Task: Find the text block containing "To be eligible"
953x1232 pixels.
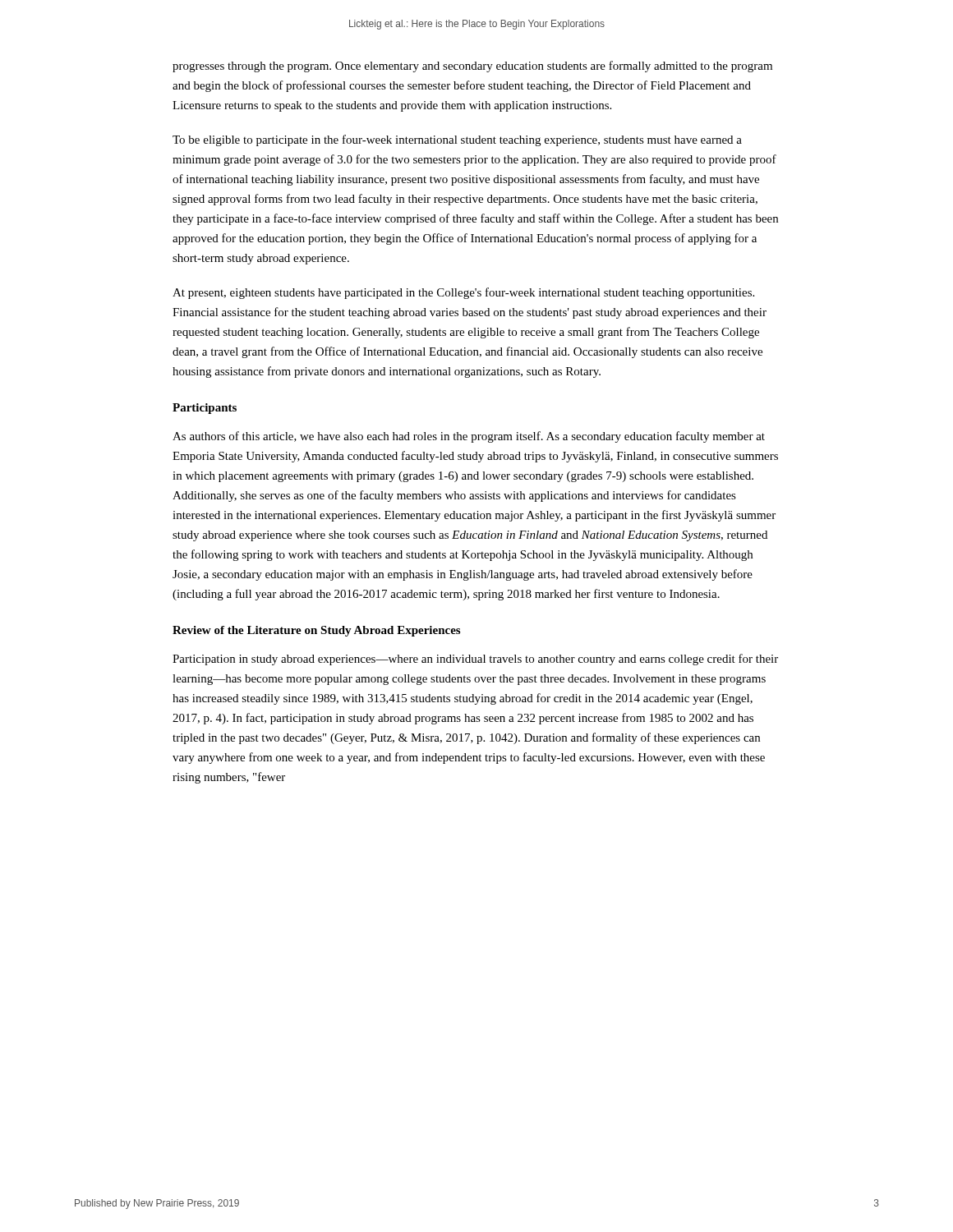Action: tap(476, 199)
